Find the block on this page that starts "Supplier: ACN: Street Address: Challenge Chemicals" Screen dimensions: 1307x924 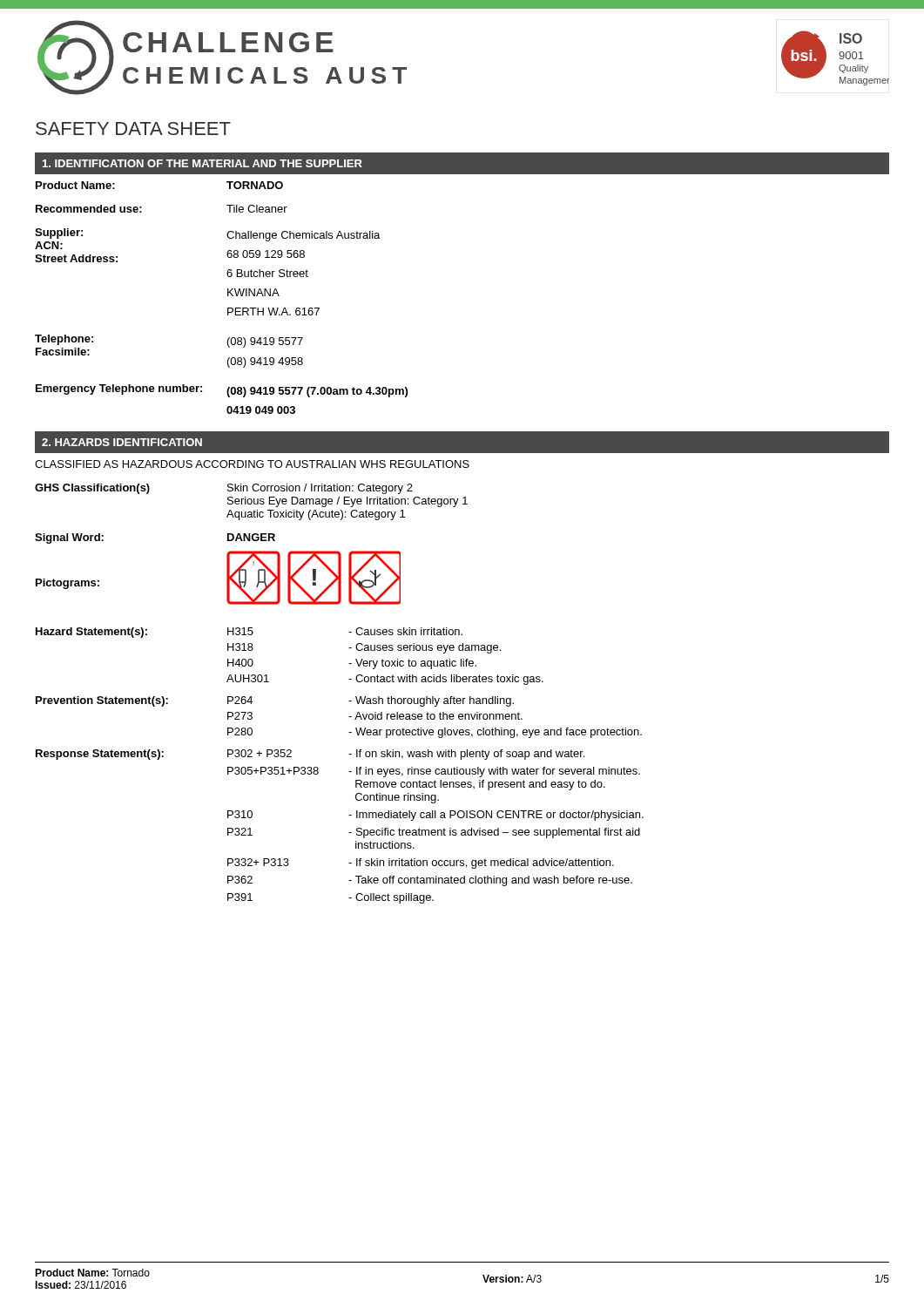pyautogui.click(x=81, y=236)
